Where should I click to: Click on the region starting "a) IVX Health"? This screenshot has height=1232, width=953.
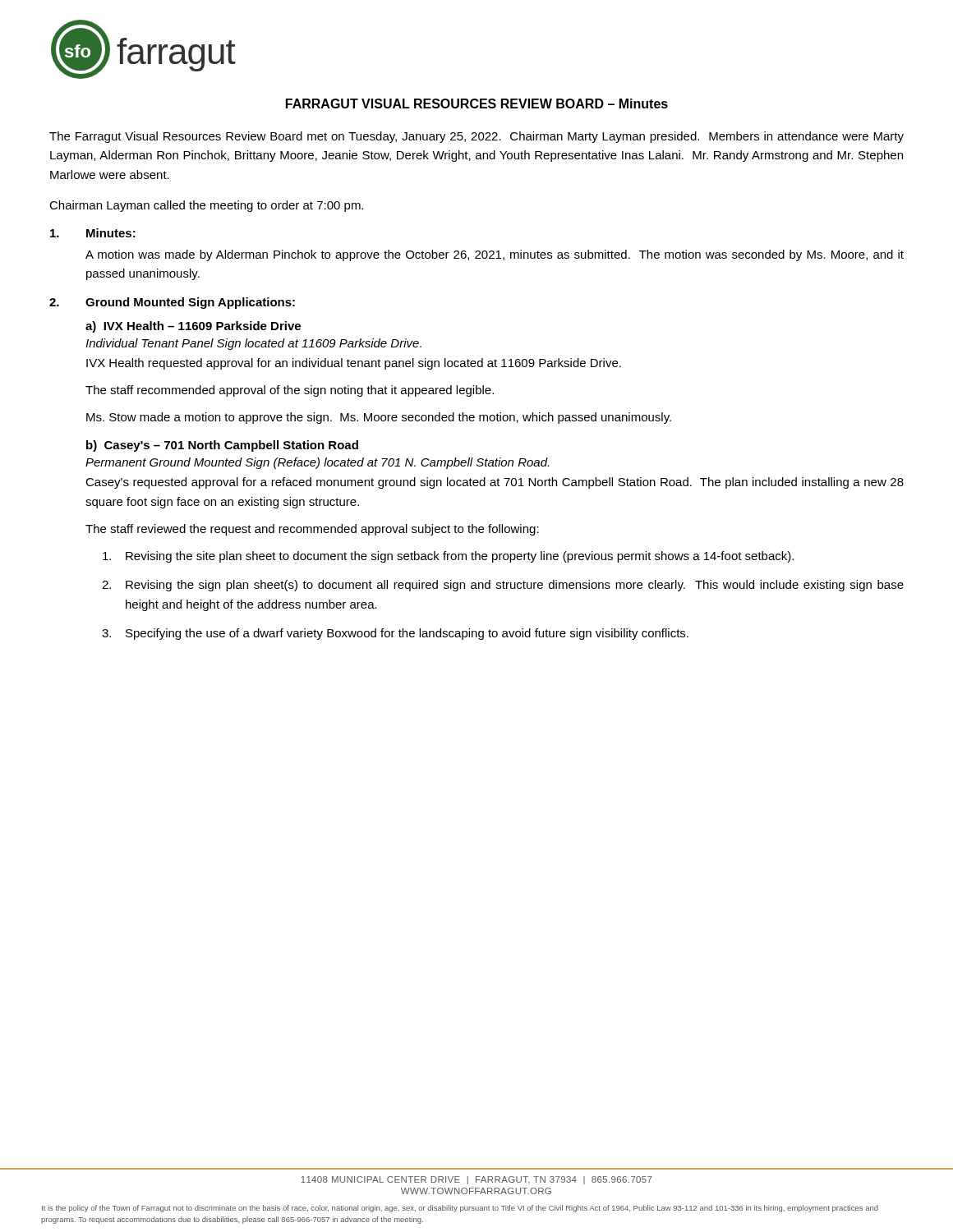(495, 372)
